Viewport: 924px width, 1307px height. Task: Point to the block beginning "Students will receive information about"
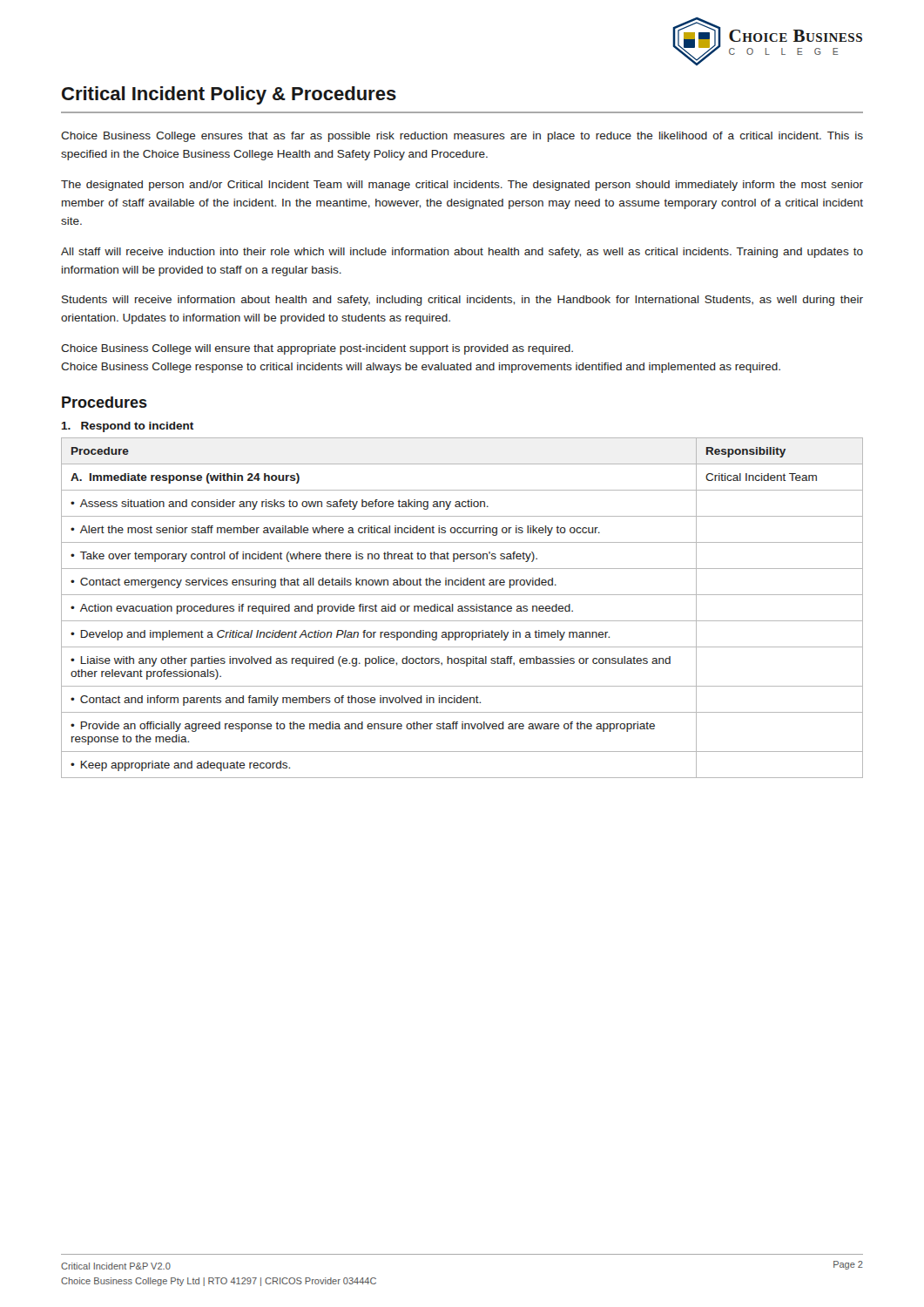[x=462, y=309]
